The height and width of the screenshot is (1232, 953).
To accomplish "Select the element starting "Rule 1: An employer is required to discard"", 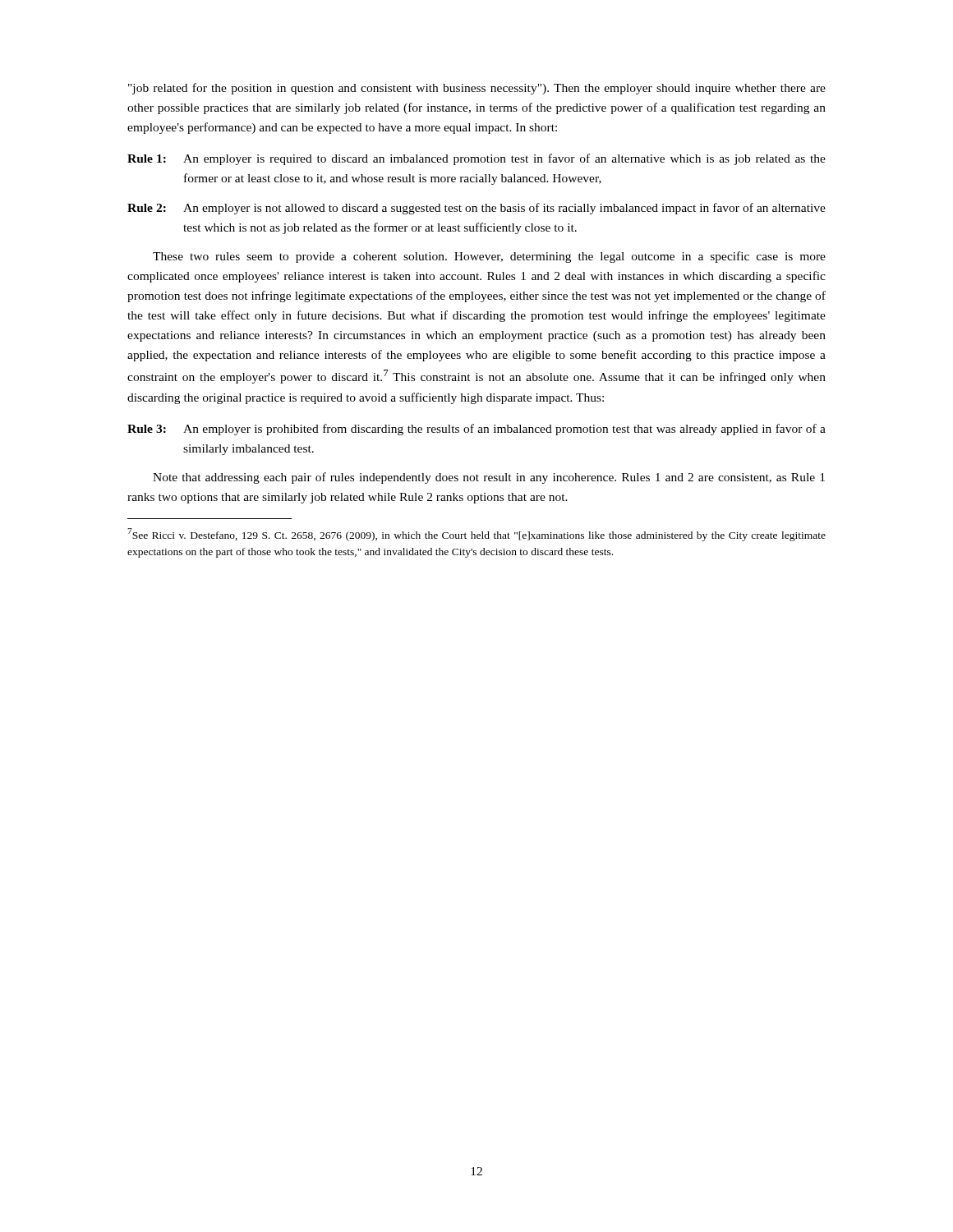I will [476, 168].
